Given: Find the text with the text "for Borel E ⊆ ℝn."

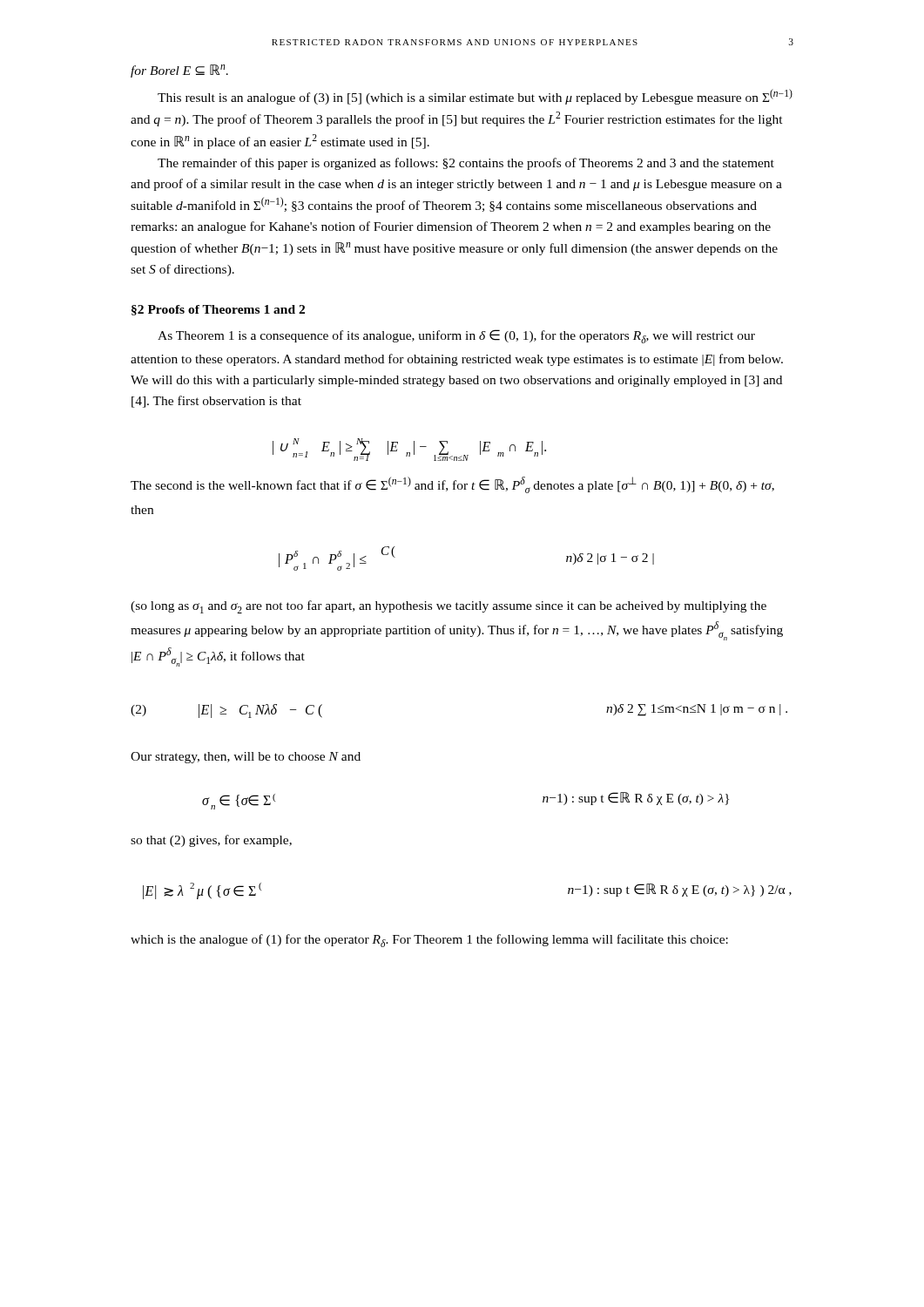Looking at the screenshot, I should pos(179,71).
